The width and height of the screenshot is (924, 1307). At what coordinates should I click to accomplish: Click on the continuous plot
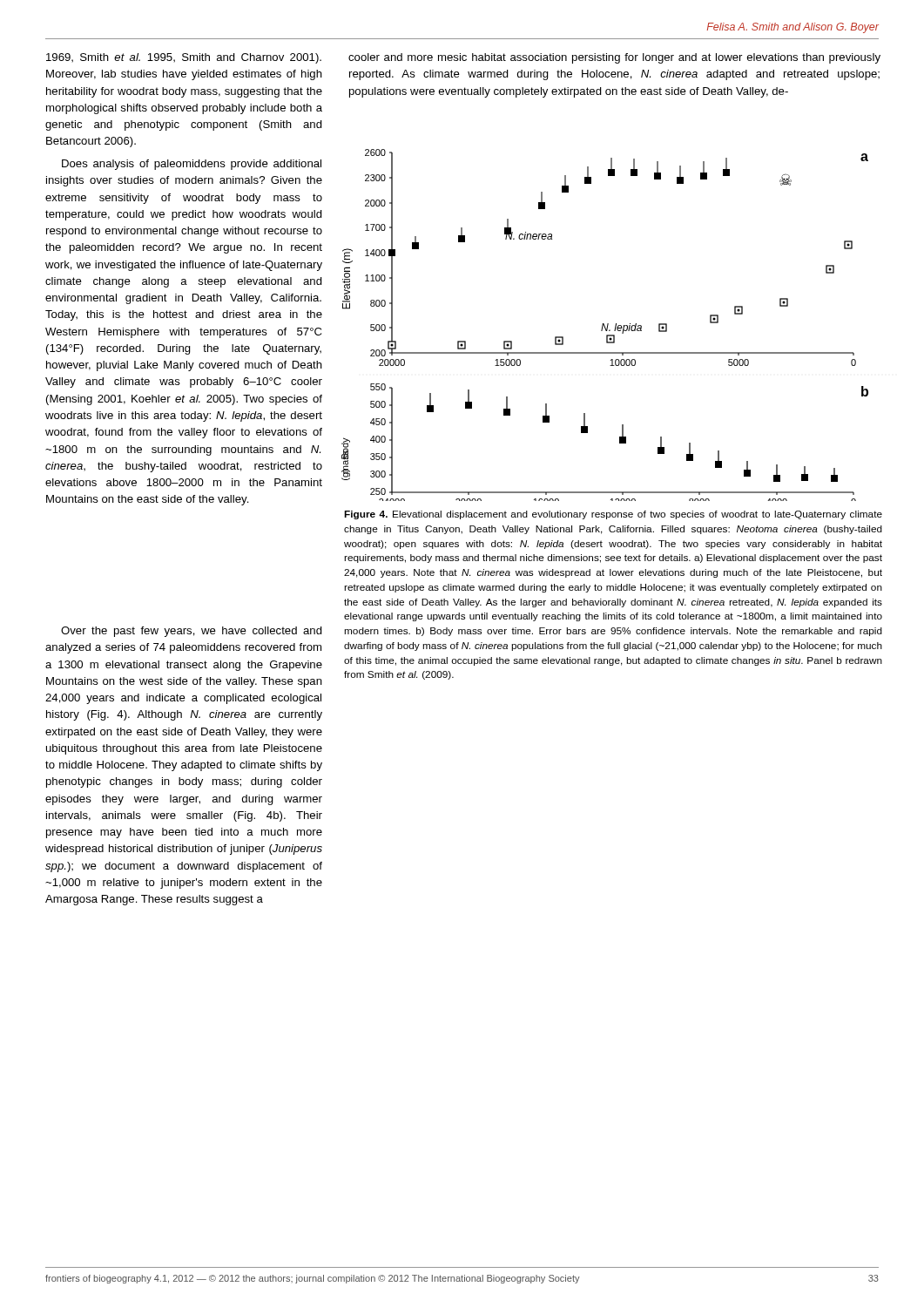[x=627, y=318]
